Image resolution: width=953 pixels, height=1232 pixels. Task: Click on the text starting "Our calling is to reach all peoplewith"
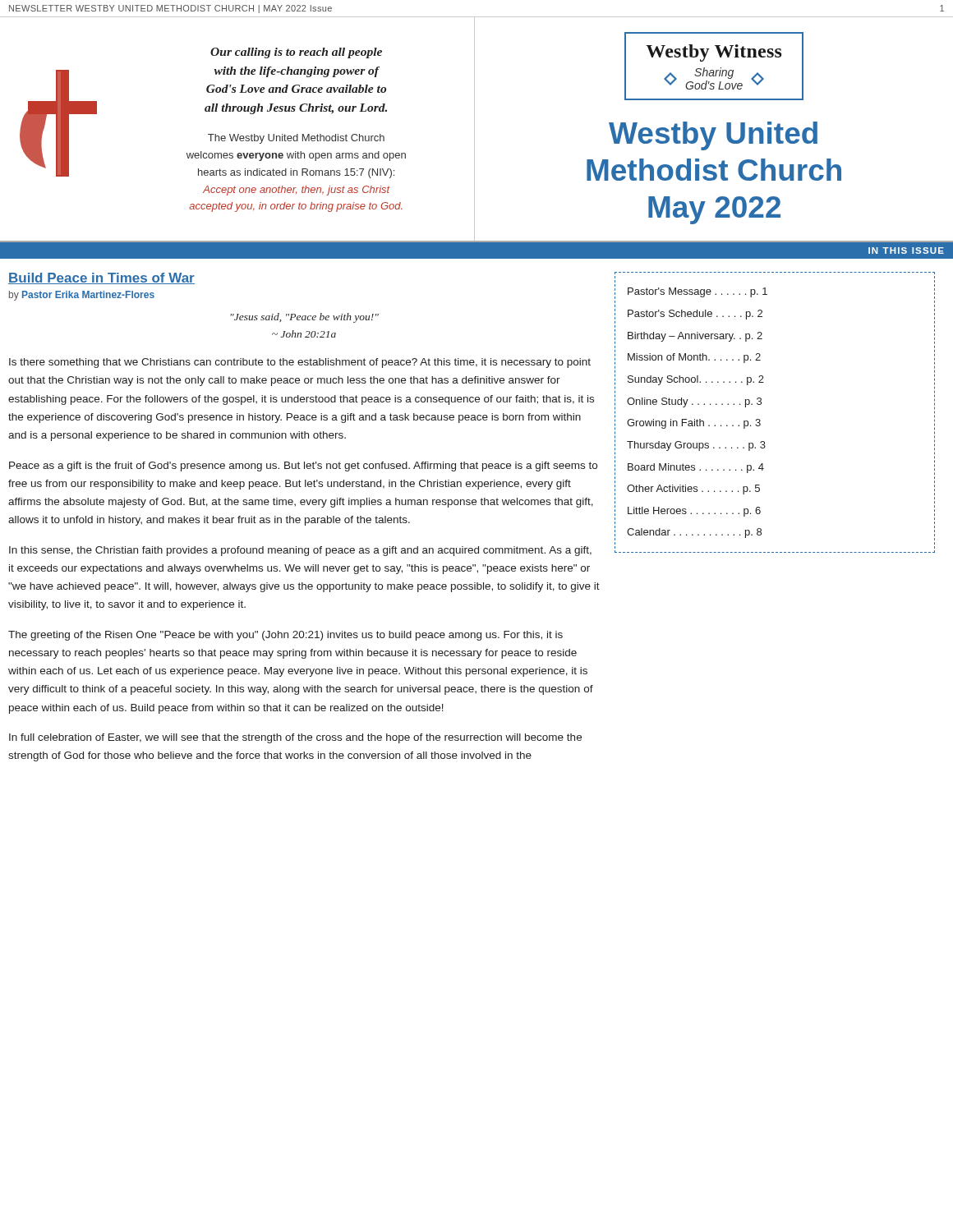pyautogui.click(x=296, y=79)
